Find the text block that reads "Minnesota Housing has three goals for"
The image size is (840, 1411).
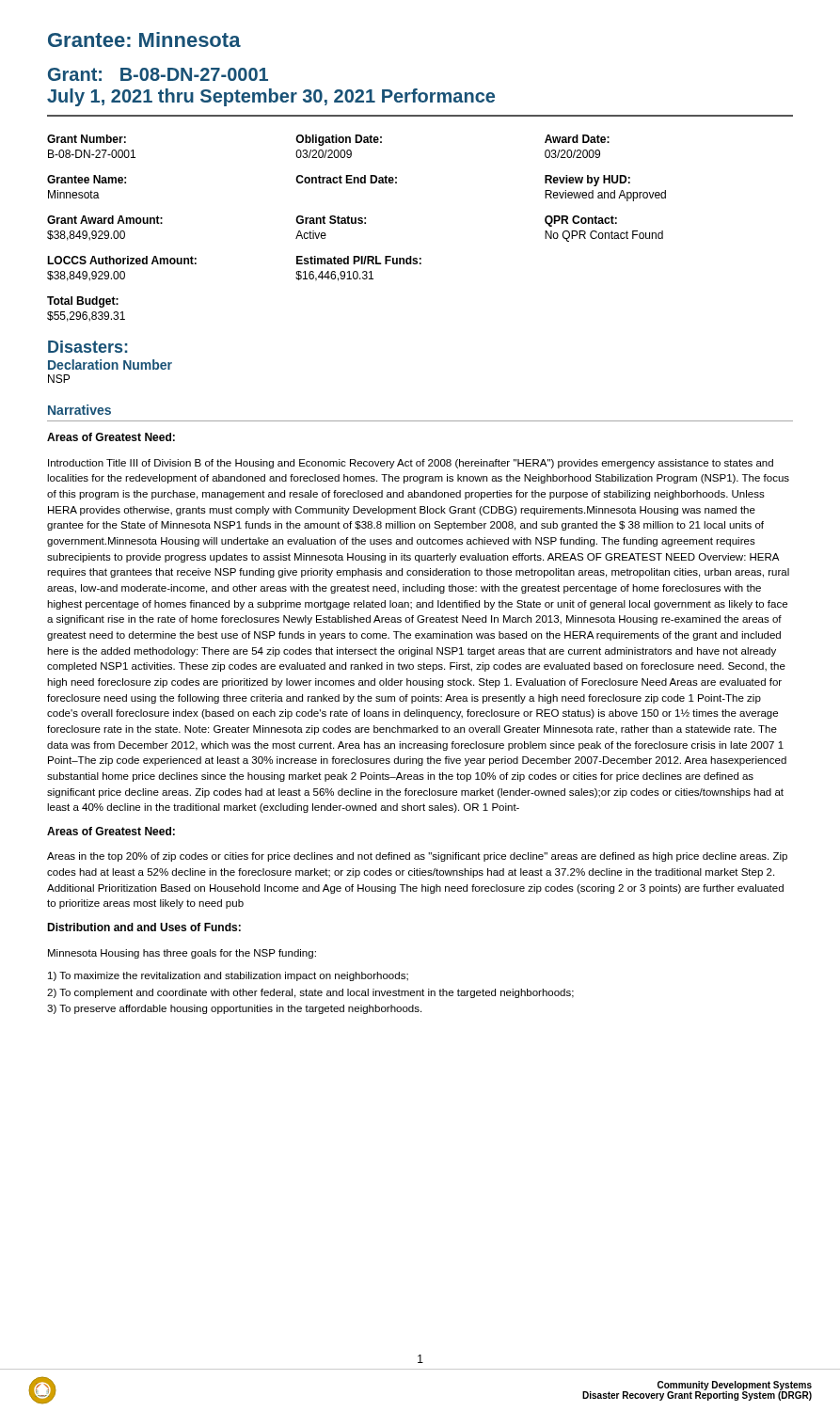[182, 954]
